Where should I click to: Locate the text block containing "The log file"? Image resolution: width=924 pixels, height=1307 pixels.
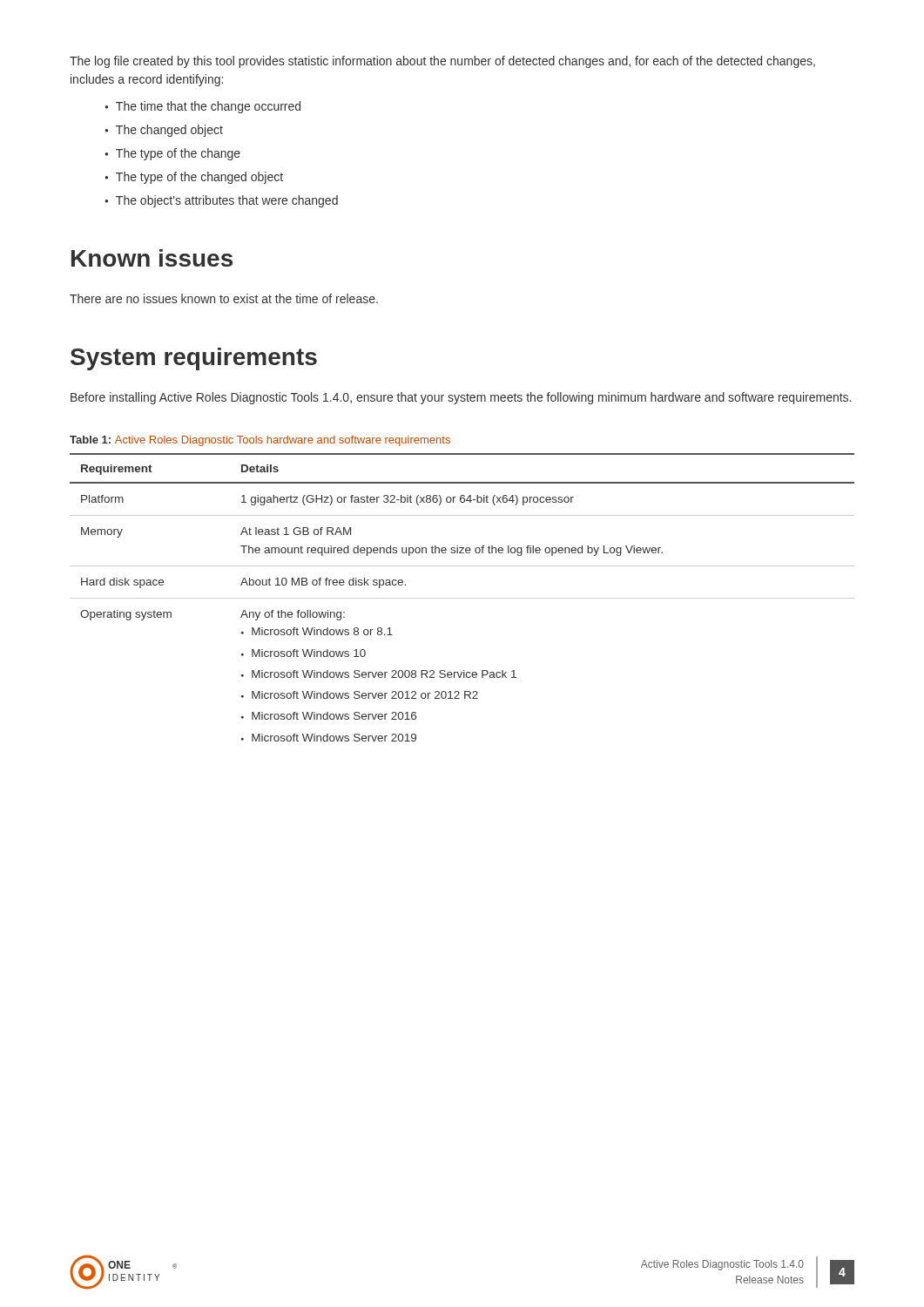coord(443,70)
